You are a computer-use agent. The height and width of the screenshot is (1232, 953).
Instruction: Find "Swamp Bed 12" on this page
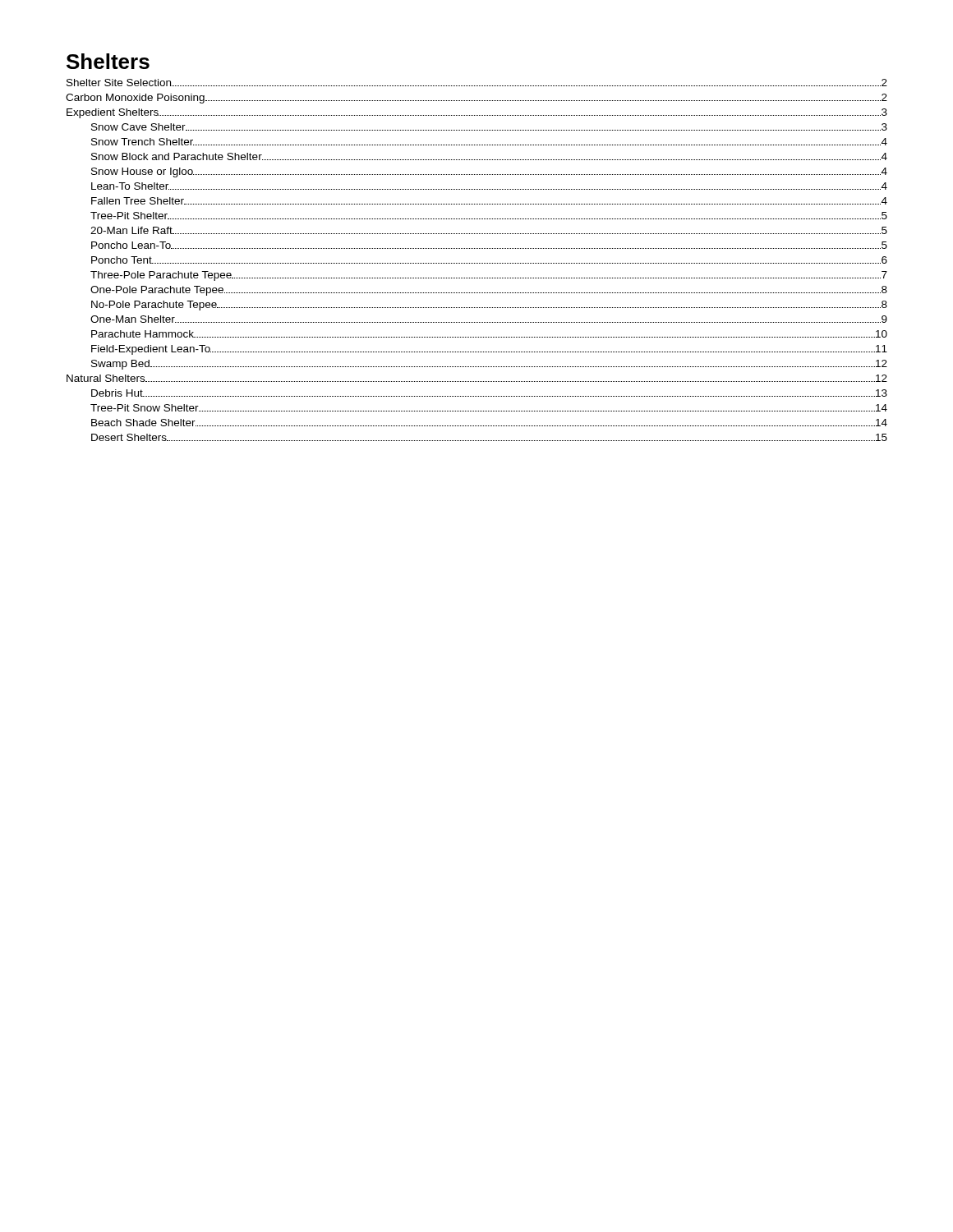(476, 363)
